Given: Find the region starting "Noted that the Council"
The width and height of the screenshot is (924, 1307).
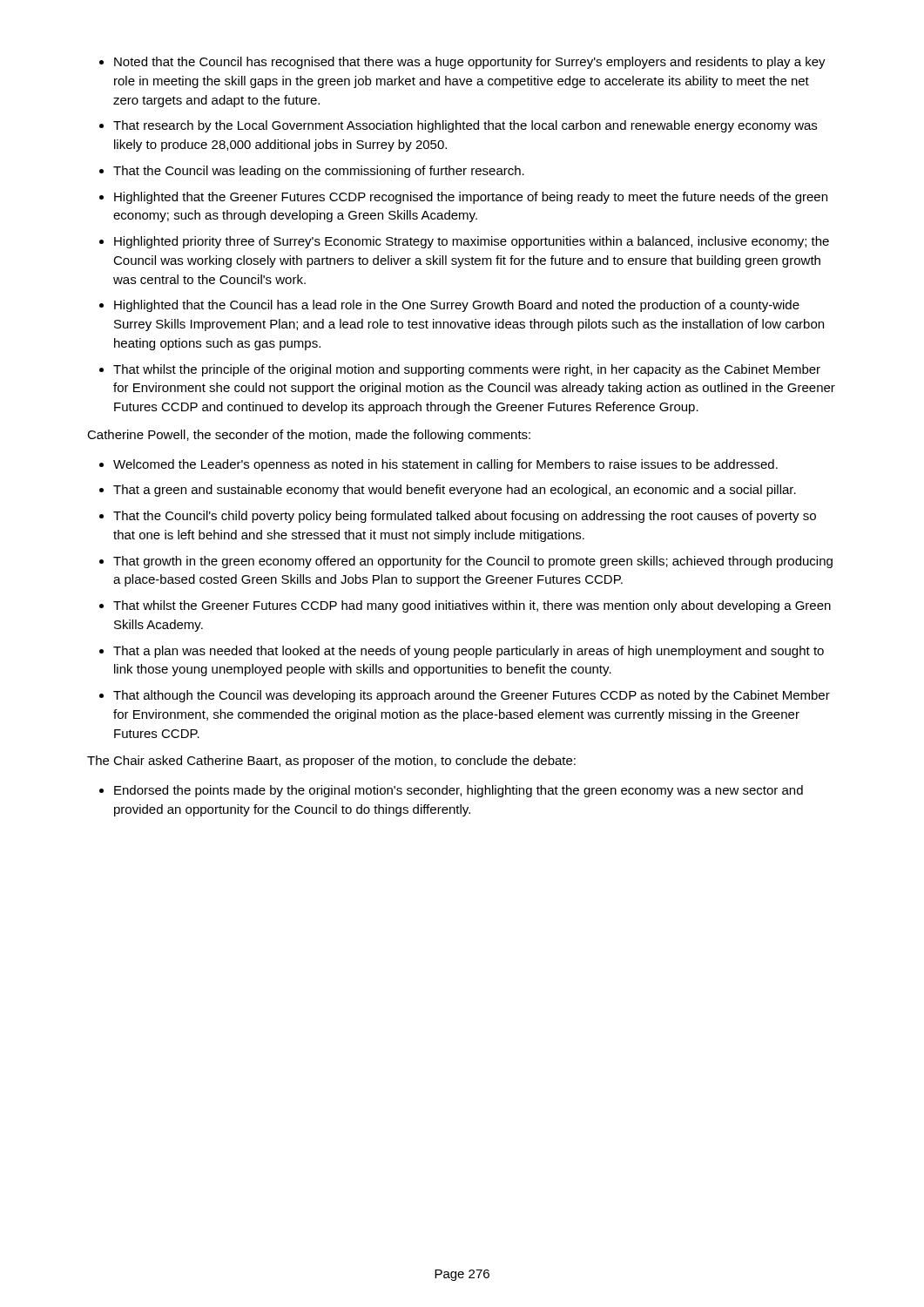Looking at the screenshot, I should (x=475, y=81).
